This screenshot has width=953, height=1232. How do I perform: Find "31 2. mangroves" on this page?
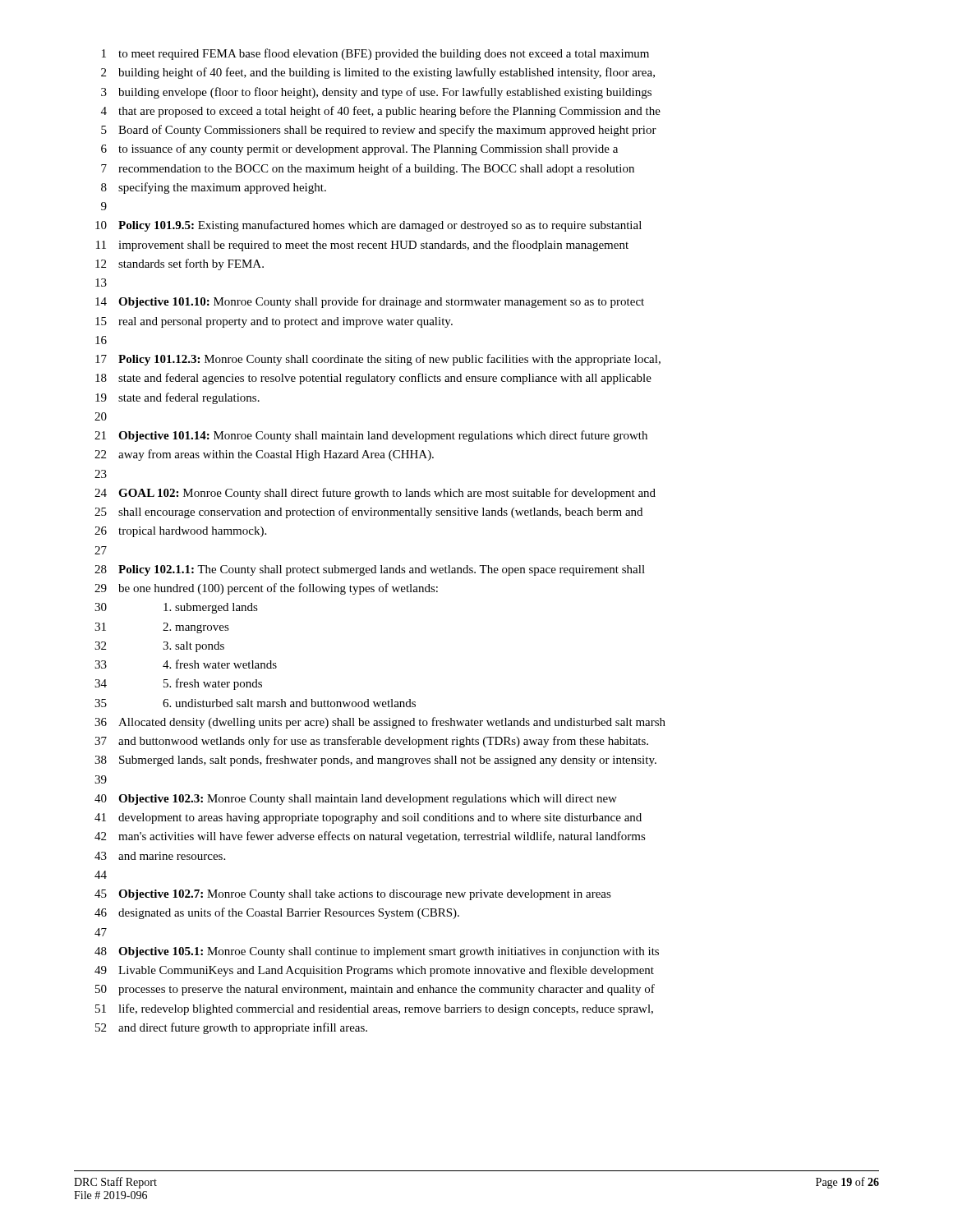162,628
